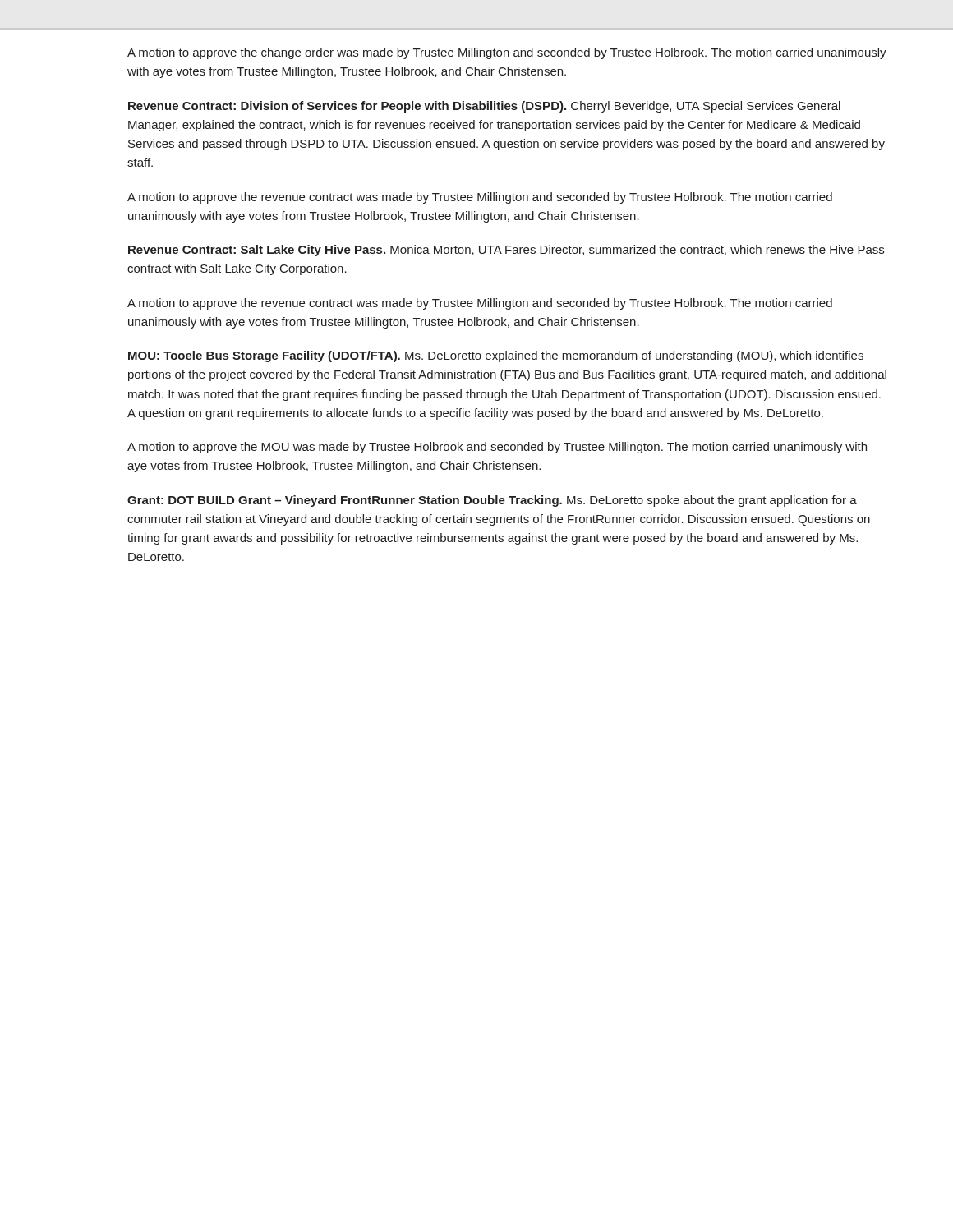Find the text block with the text "A motion to approve the MOU"
The height and width of the screenshot is (1232, 953).
point(497,456)
